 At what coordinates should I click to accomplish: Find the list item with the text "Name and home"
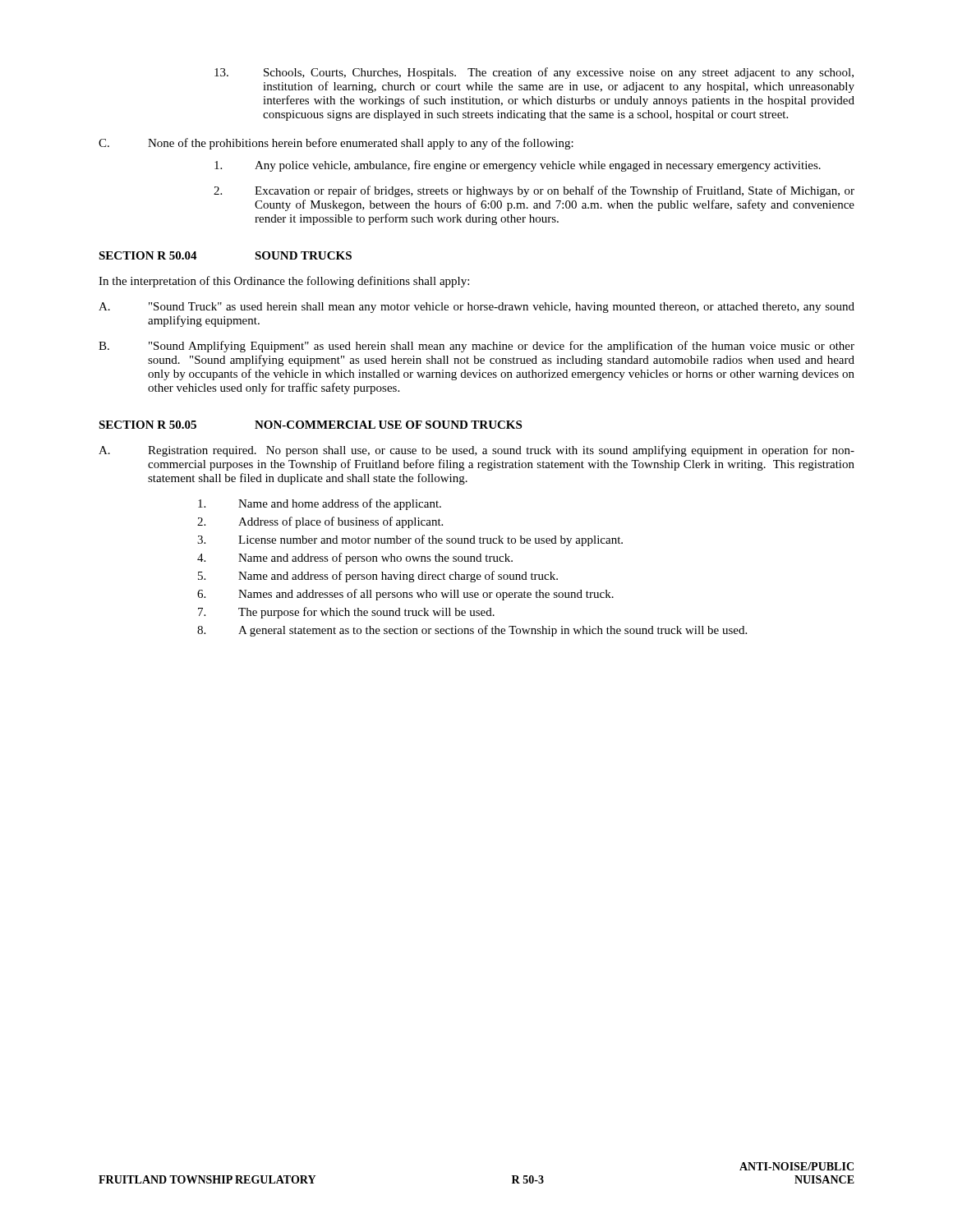[320, 504]
